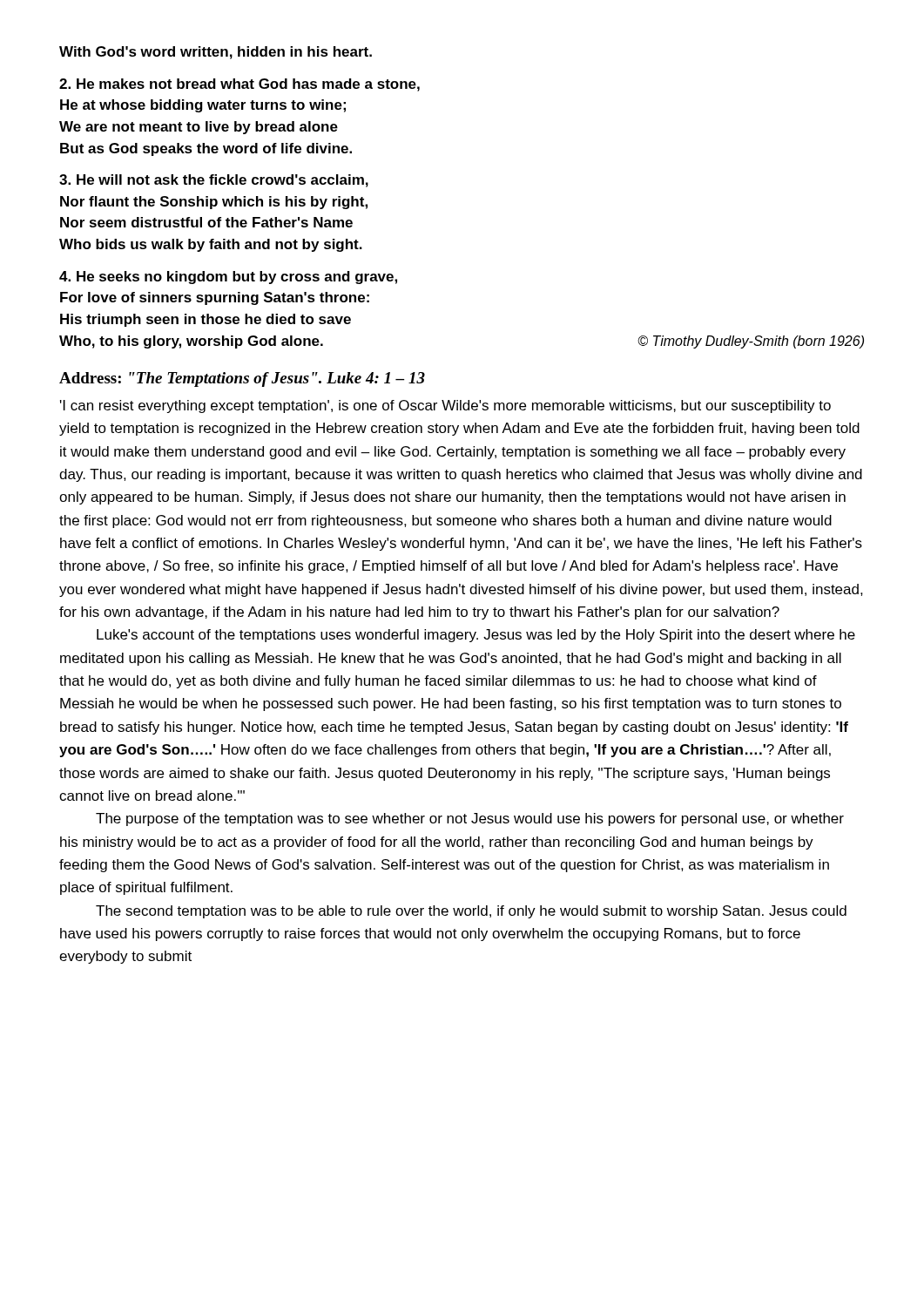Image resolution: width=924 pixels, height=1307 pixels.
Task: Locate the list item containing "4. He seeks no"
Action: tap(228, 278)
